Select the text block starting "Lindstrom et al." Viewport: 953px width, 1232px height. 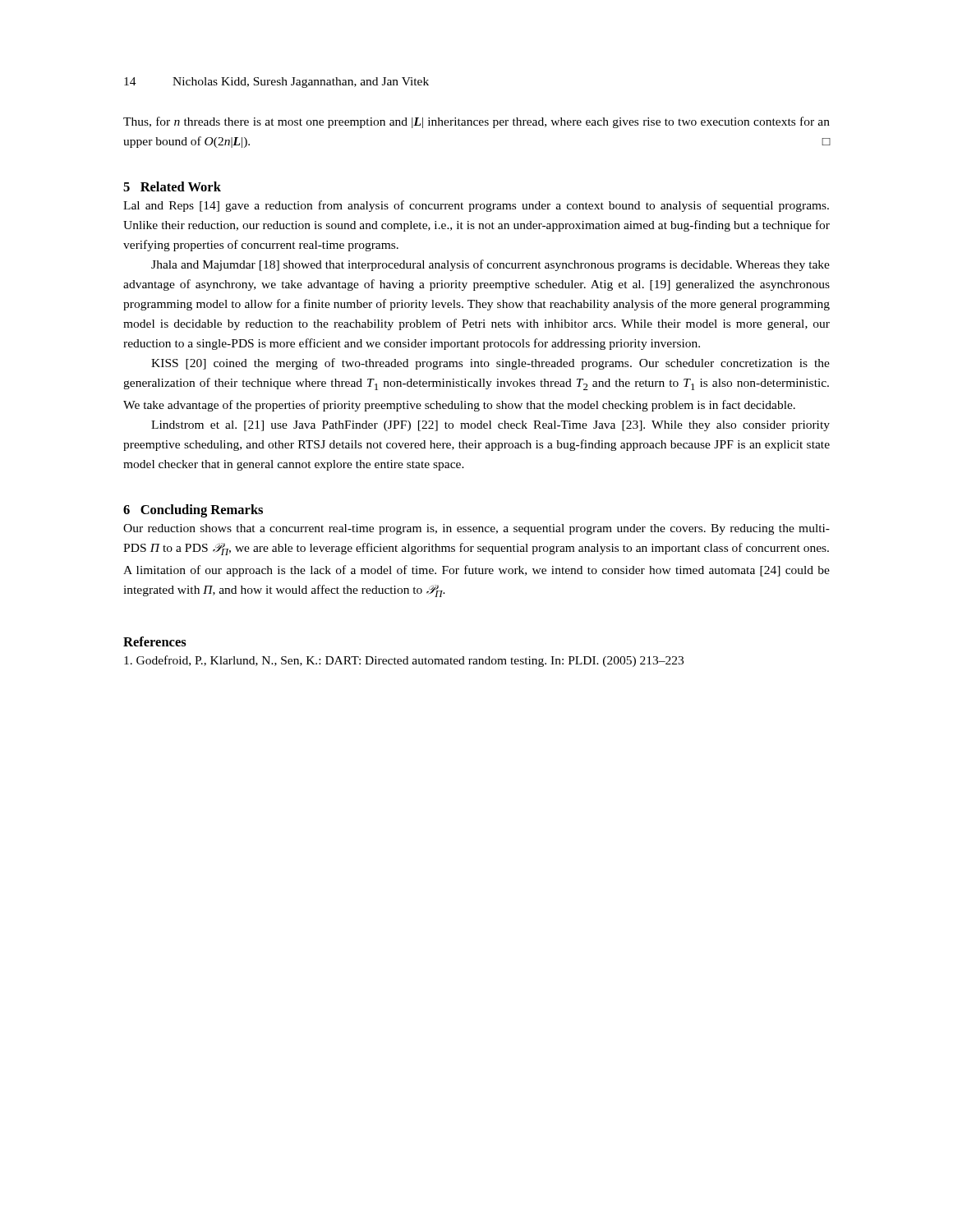pos(476,445)
